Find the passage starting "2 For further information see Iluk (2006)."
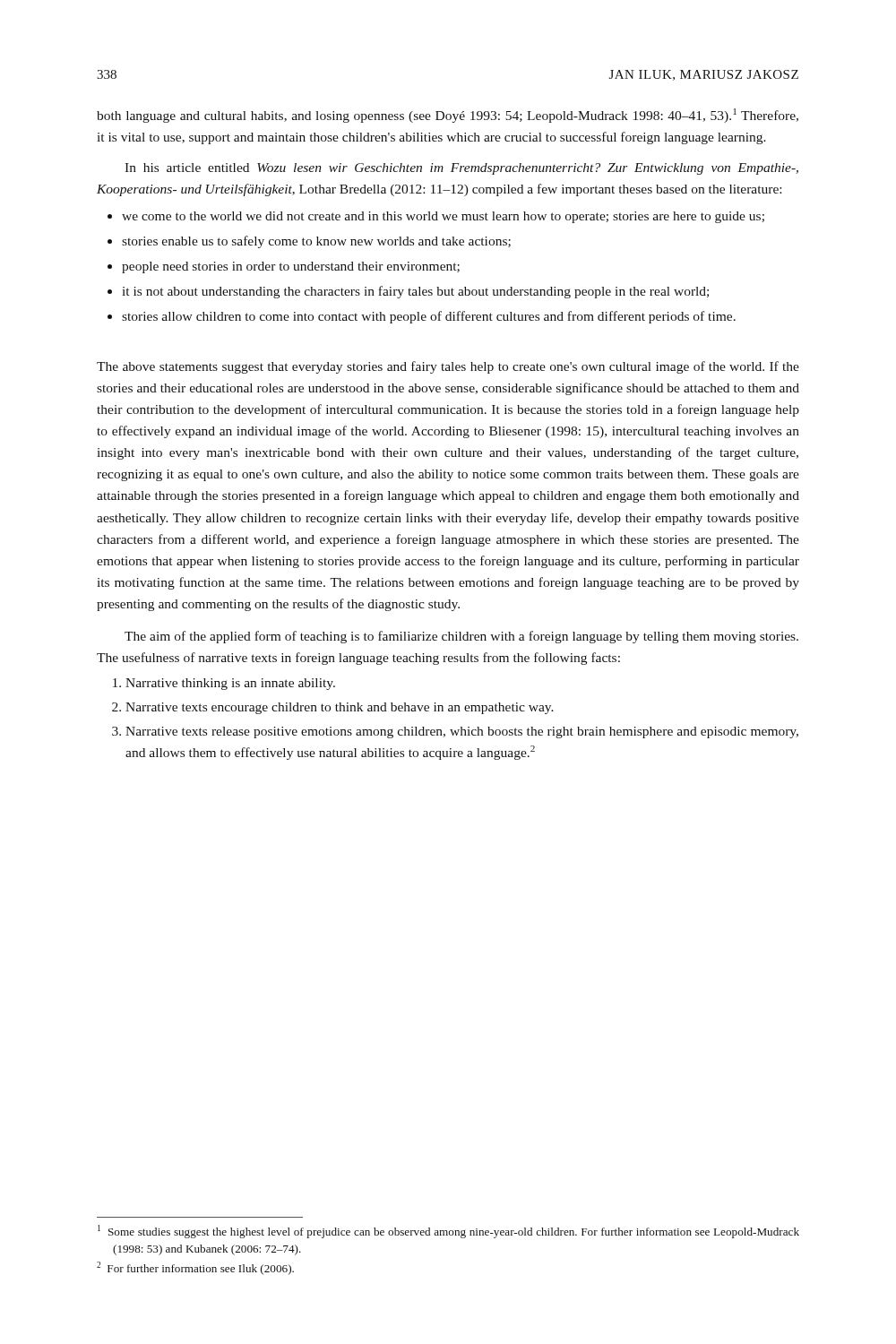896x1344 pixels. [196, 1268]
